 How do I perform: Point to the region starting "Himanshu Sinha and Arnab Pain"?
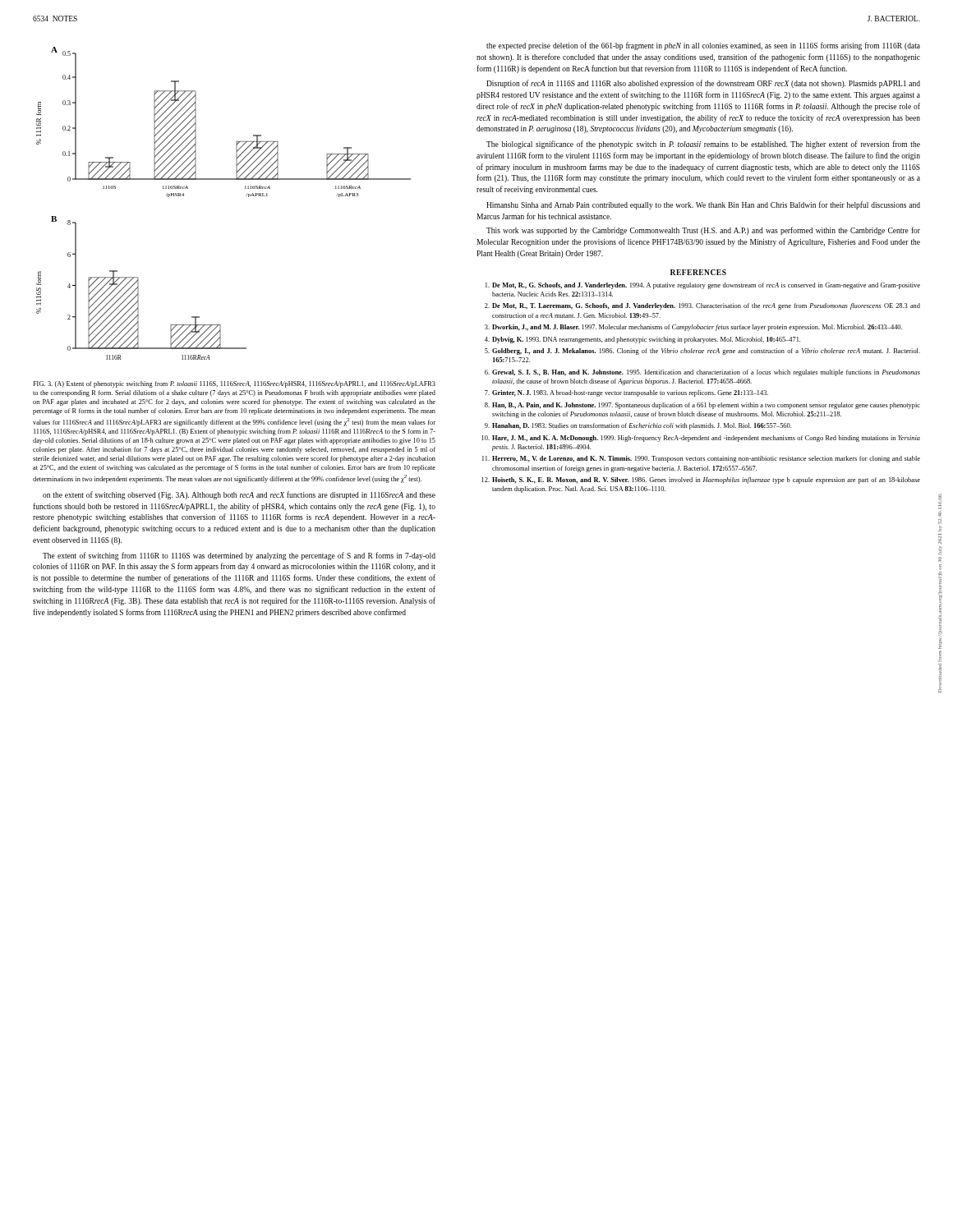pos(698,230)
